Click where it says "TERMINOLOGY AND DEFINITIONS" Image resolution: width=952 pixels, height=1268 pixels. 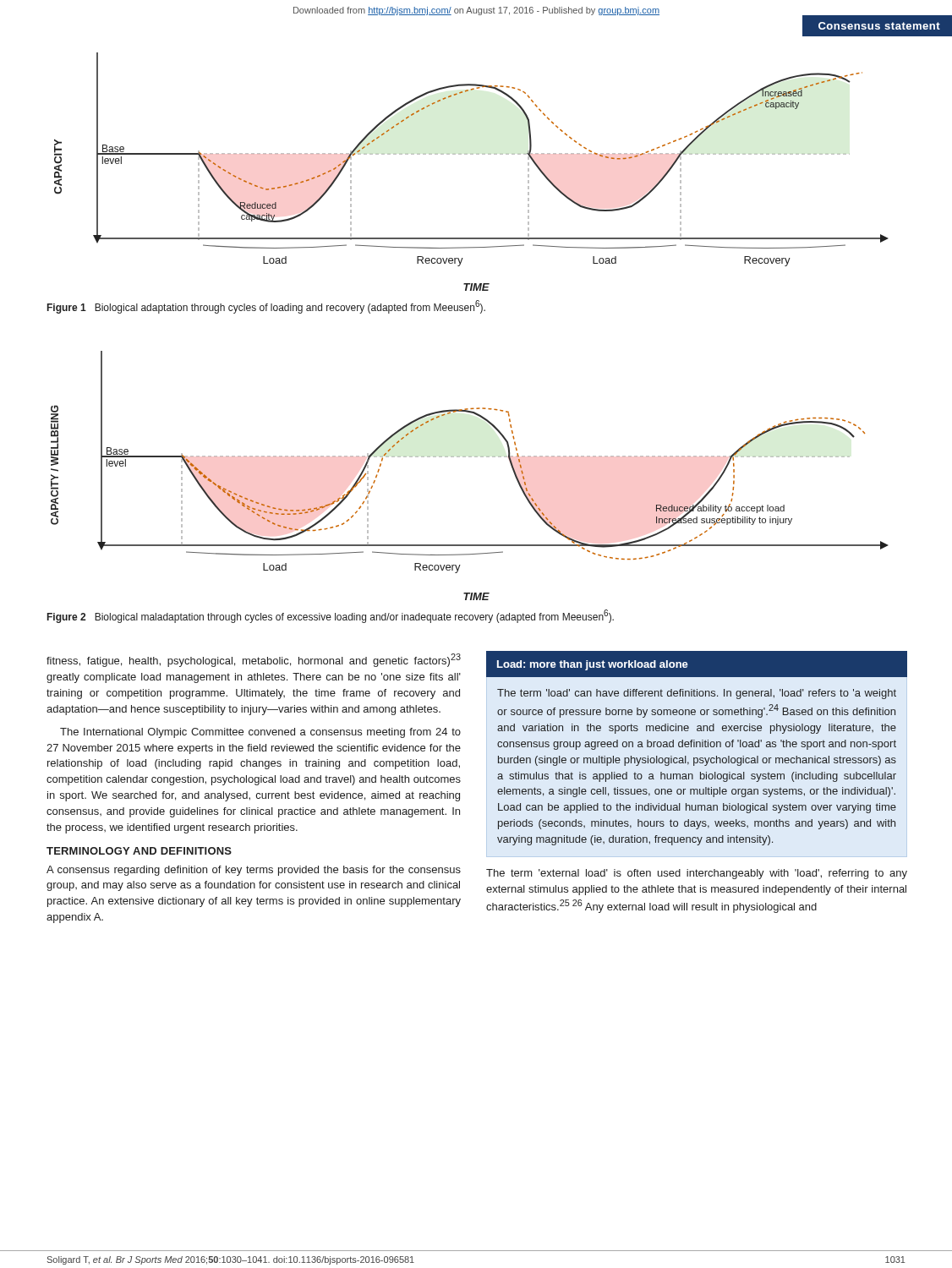pyautogui.click(x=139, y=850)
